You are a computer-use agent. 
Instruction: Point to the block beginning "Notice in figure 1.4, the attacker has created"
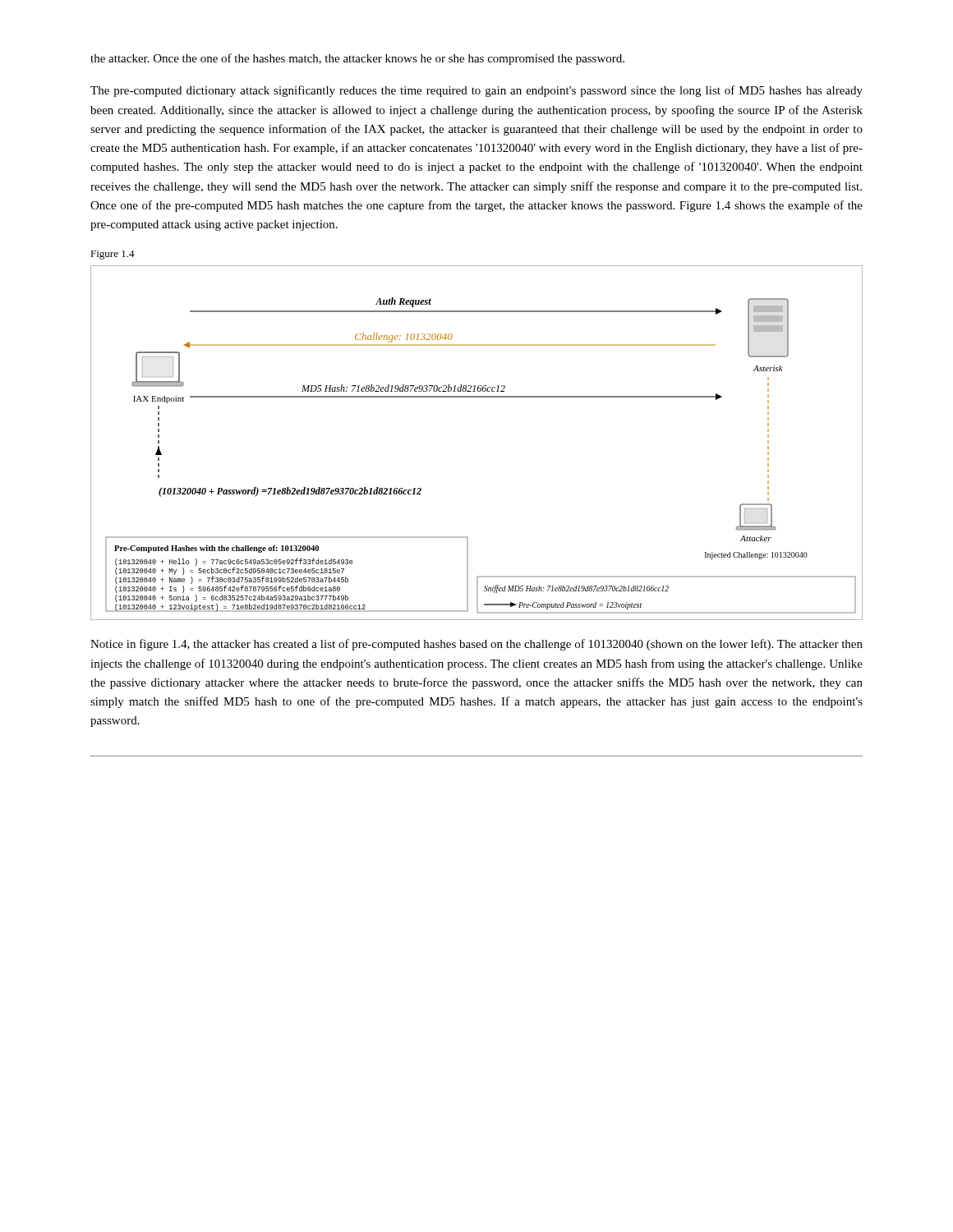476,682
